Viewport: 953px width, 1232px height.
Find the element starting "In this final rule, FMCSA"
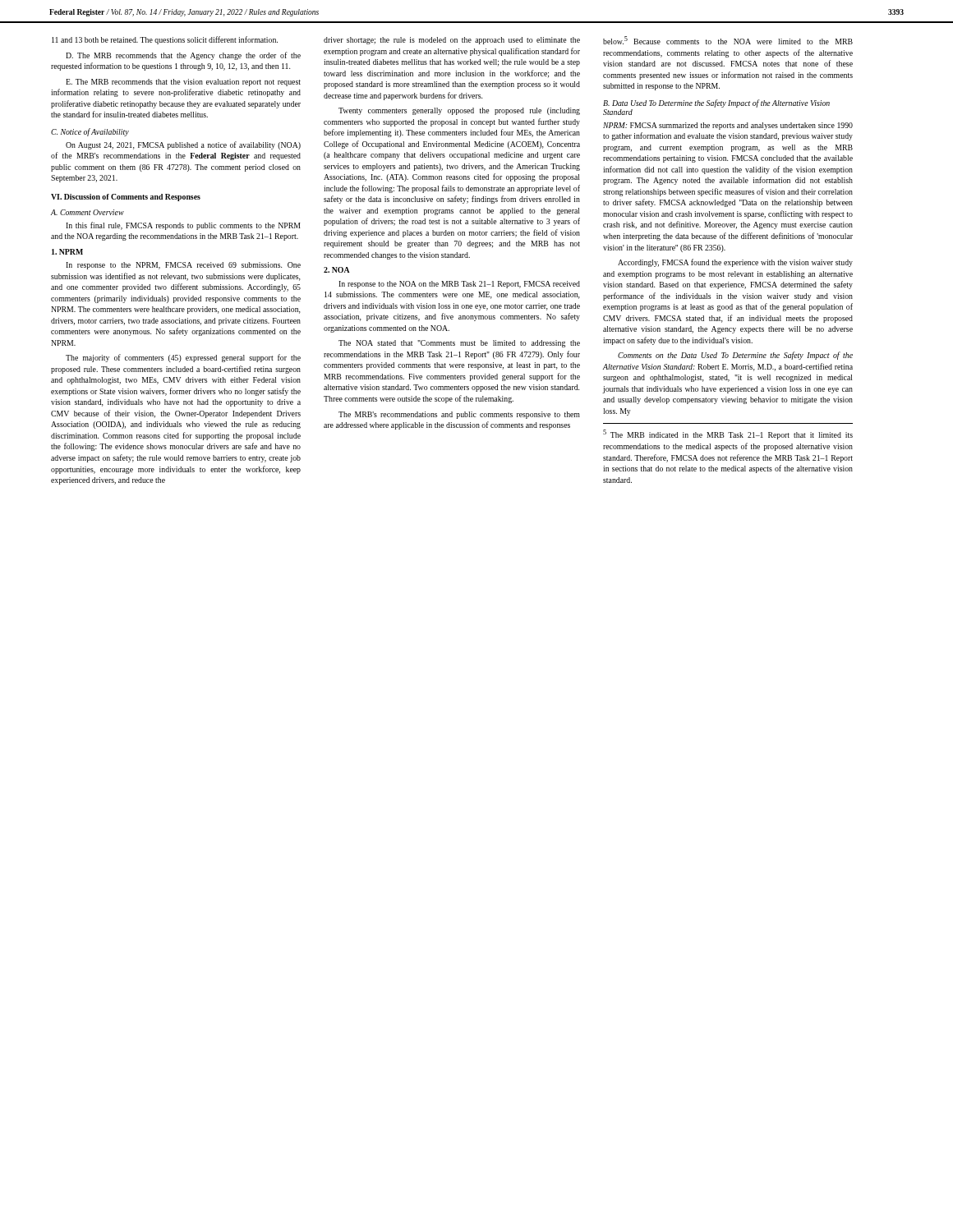click(x=176, y=231)
